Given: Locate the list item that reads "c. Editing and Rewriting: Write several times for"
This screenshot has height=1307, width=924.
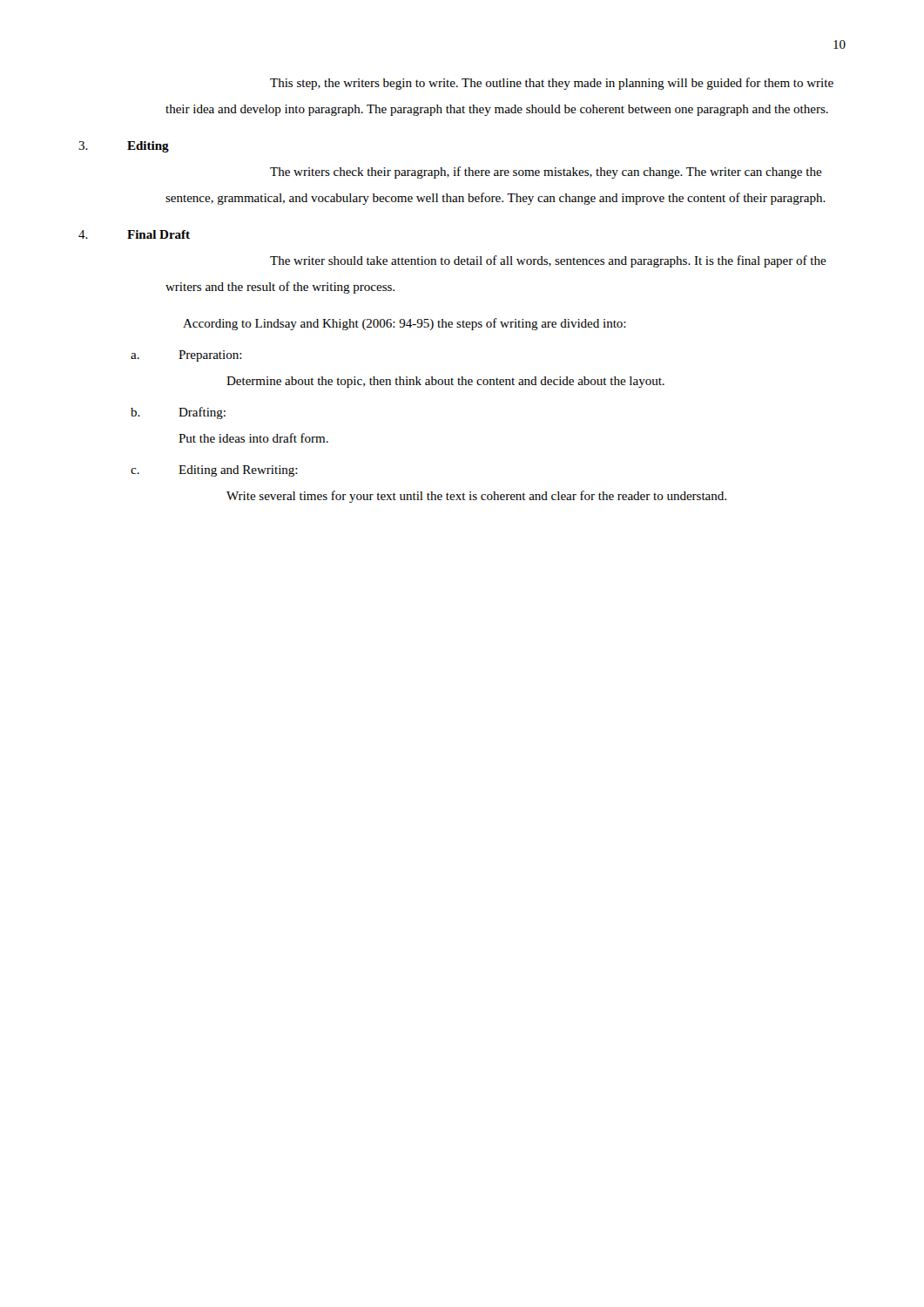Looking at the screenshot, I should coord(488,483).
